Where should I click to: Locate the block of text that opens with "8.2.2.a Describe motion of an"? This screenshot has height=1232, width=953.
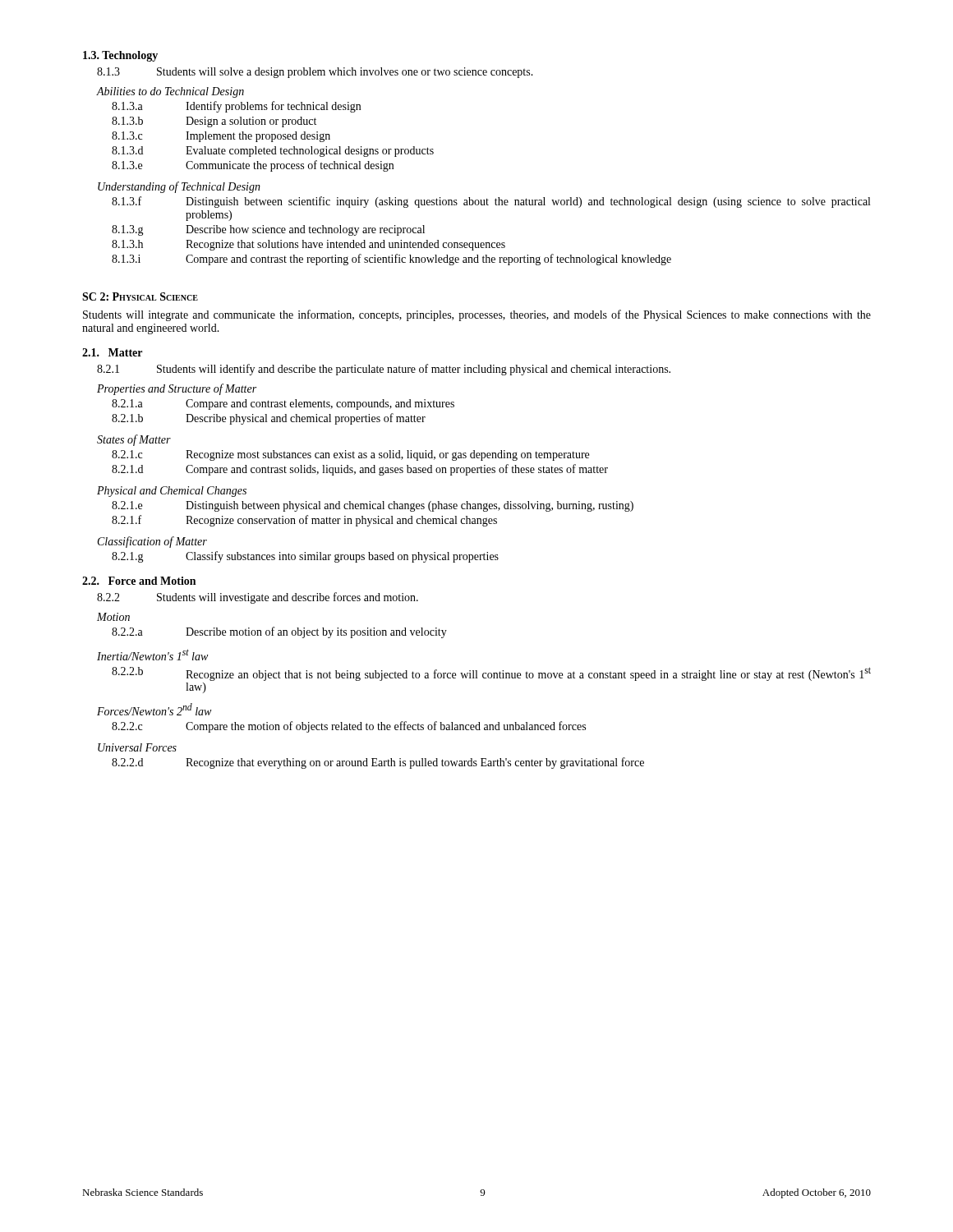pyautogui.click(x=279, y=632)
